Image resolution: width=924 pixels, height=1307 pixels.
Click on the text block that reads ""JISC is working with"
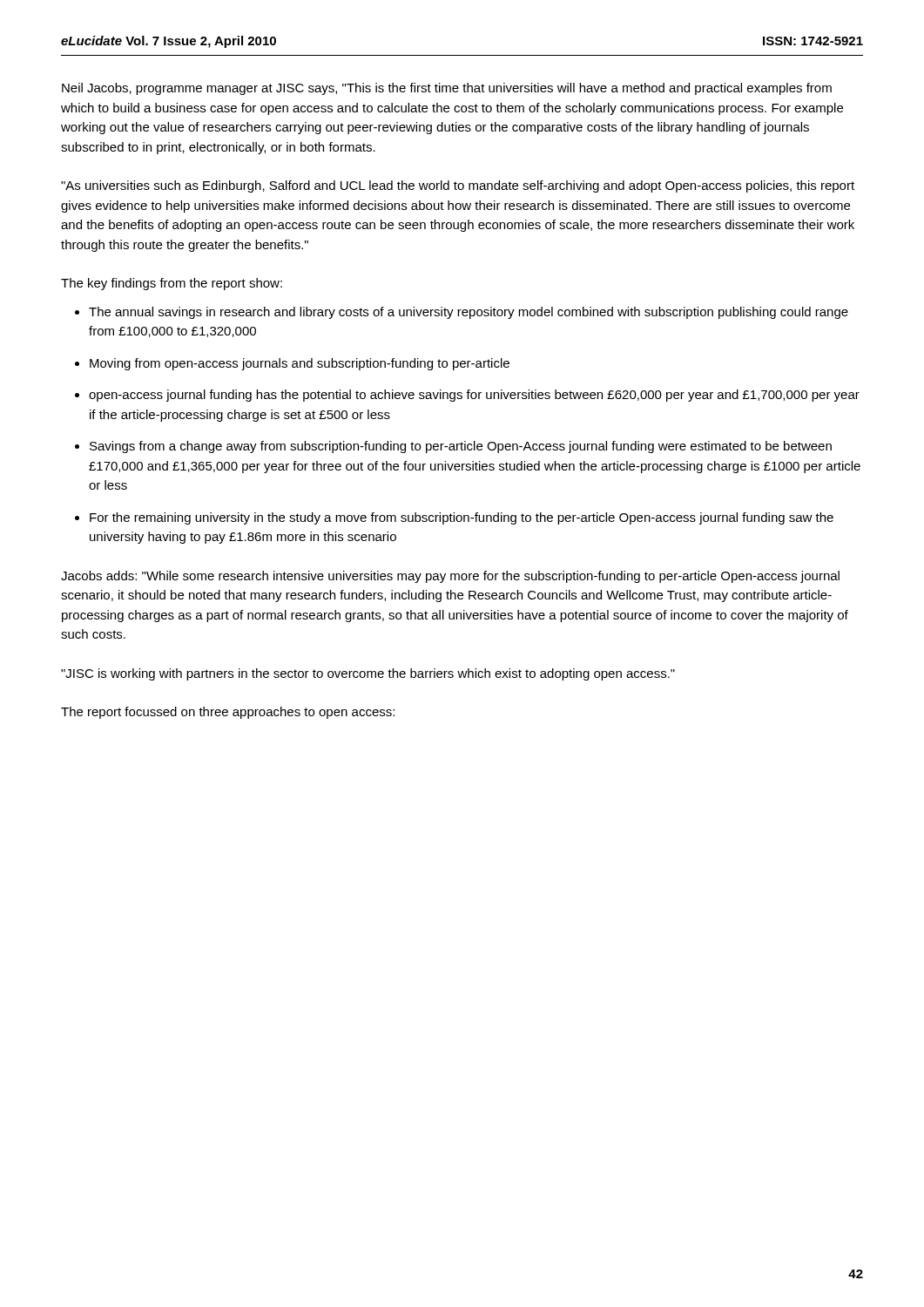coord(368,673)
